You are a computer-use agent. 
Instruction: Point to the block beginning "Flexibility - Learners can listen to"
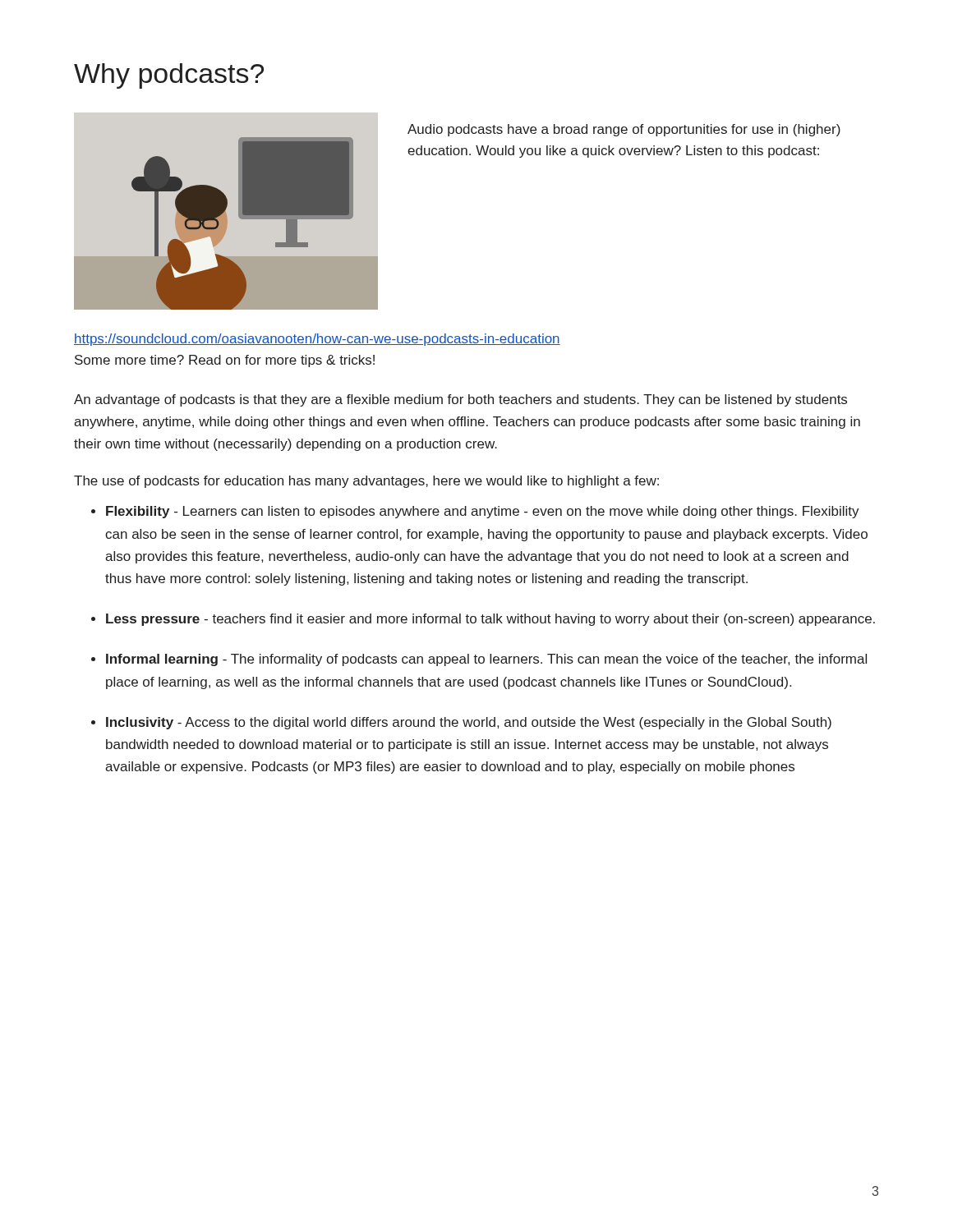pos(487,545)
